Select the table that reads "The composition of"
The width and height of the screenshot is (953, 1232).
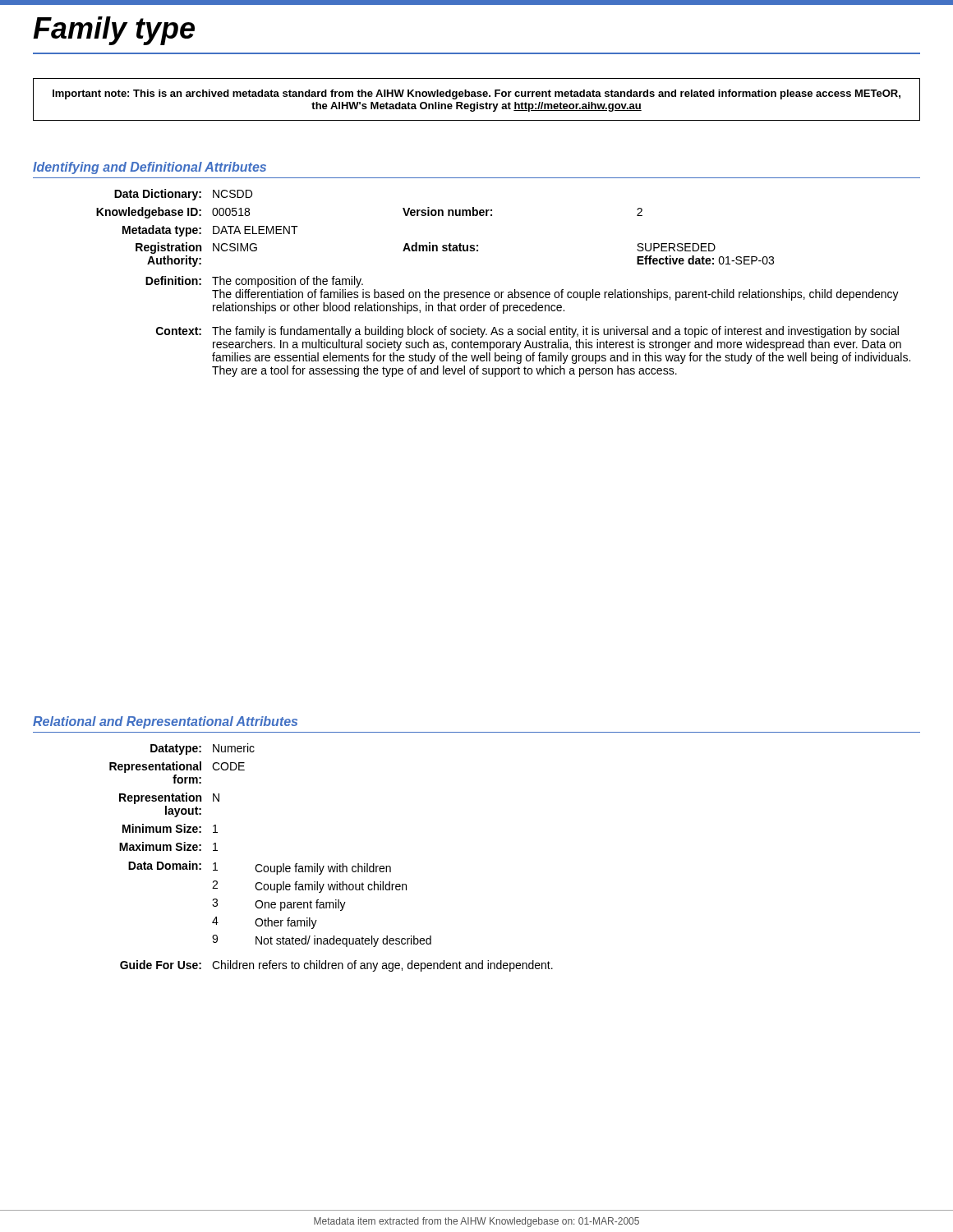pos(476,282)
